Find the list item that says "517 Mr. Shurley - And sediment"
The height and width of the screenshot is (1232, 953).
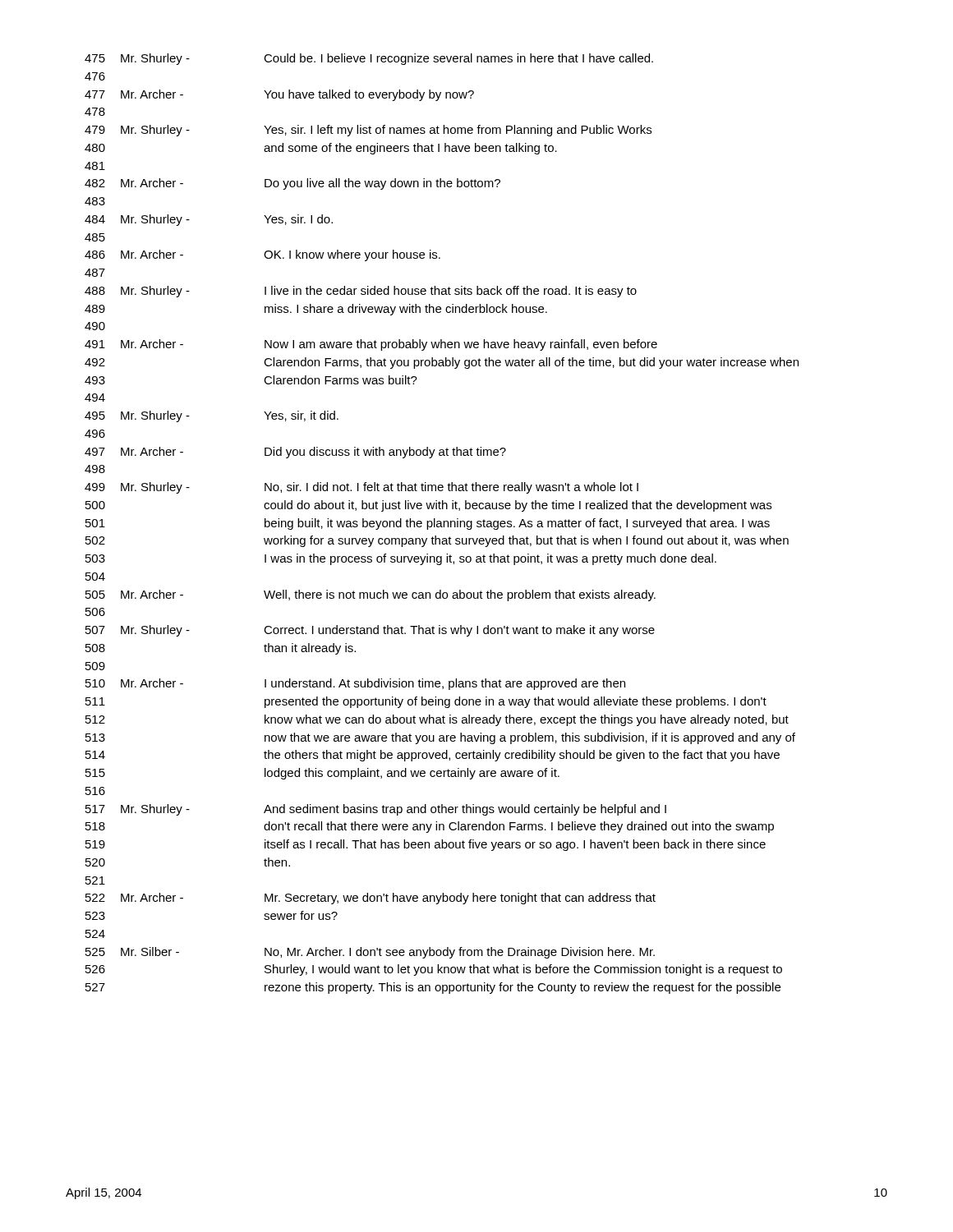pyautogui.click(x=476, y=844)
